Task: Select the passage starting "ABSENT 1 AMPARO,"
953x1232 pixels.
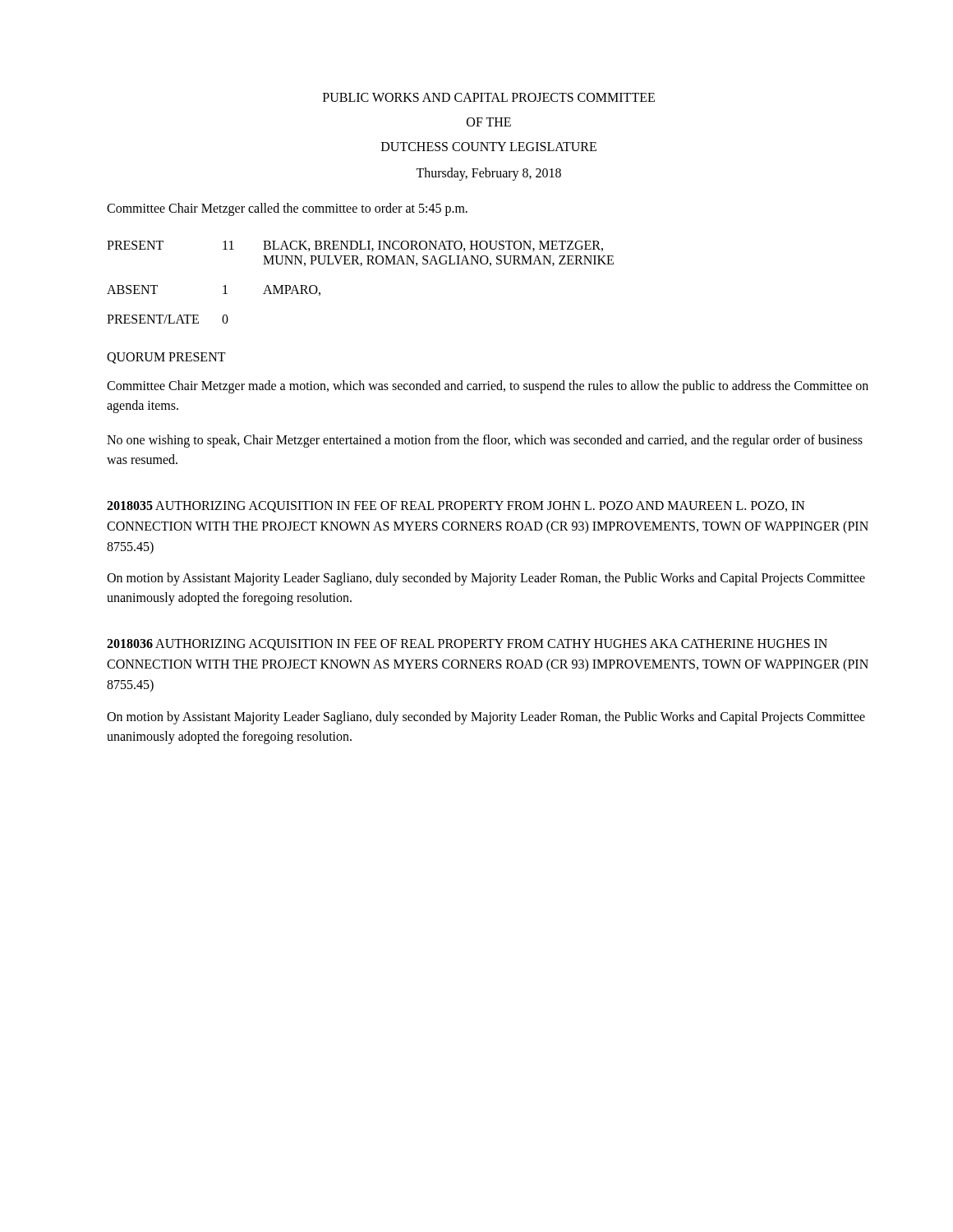Action: [129, 290]
